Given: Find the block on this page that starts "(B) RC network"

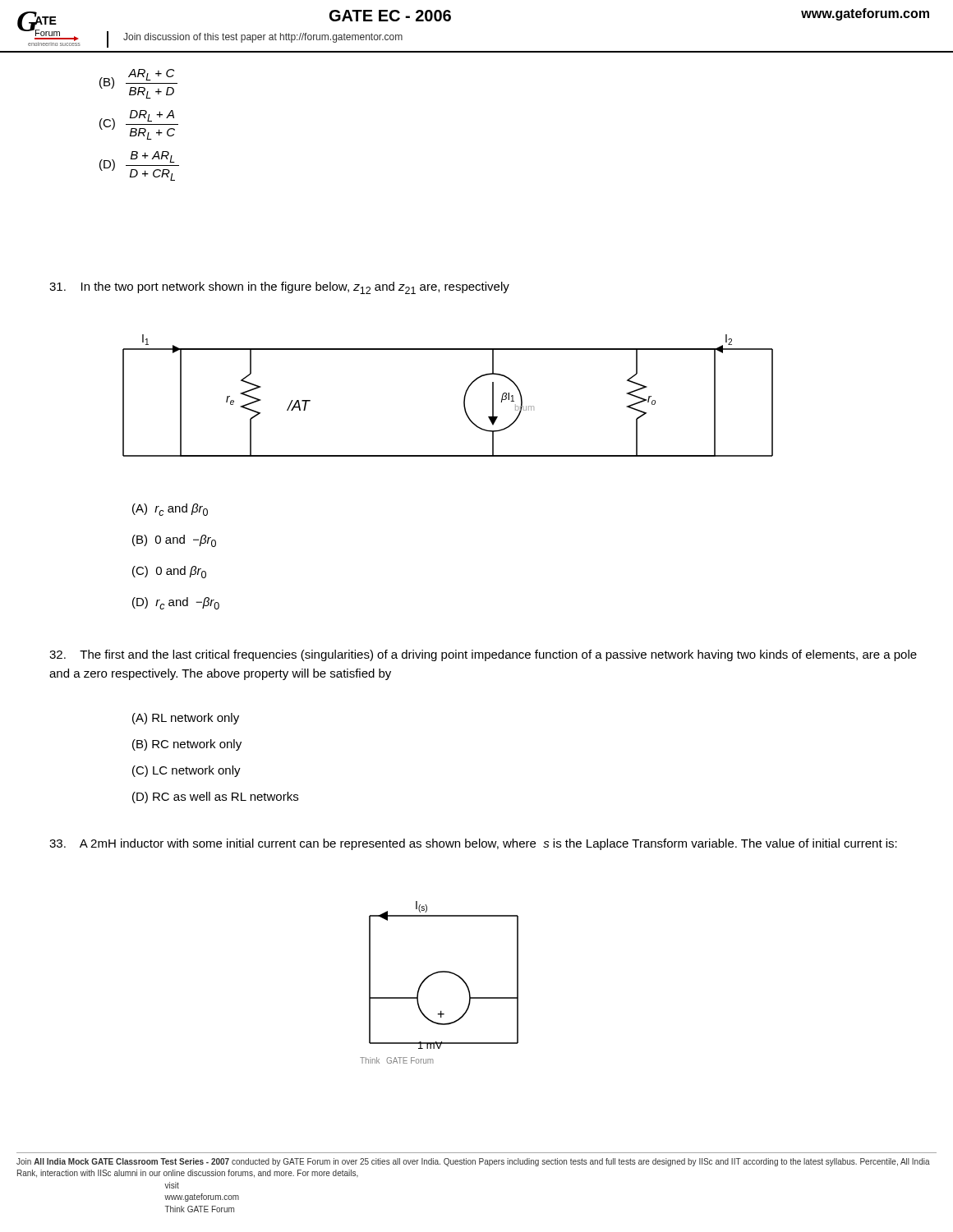Looking at the screenshot, I should pyautogui.click(x=187, y=744).
